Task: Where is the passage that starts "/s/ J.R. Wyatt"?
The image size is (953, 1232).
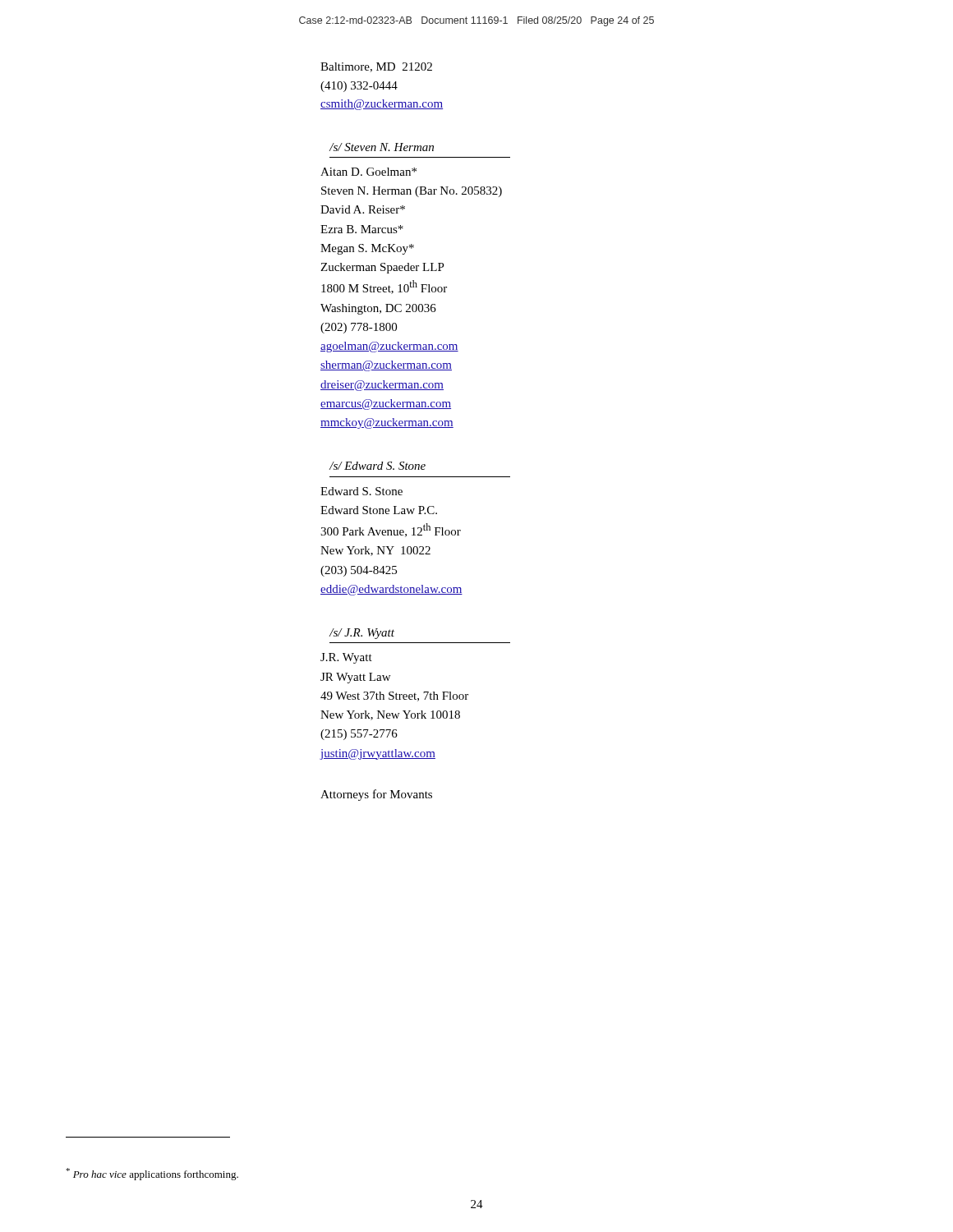Action: tap(362, 634)
